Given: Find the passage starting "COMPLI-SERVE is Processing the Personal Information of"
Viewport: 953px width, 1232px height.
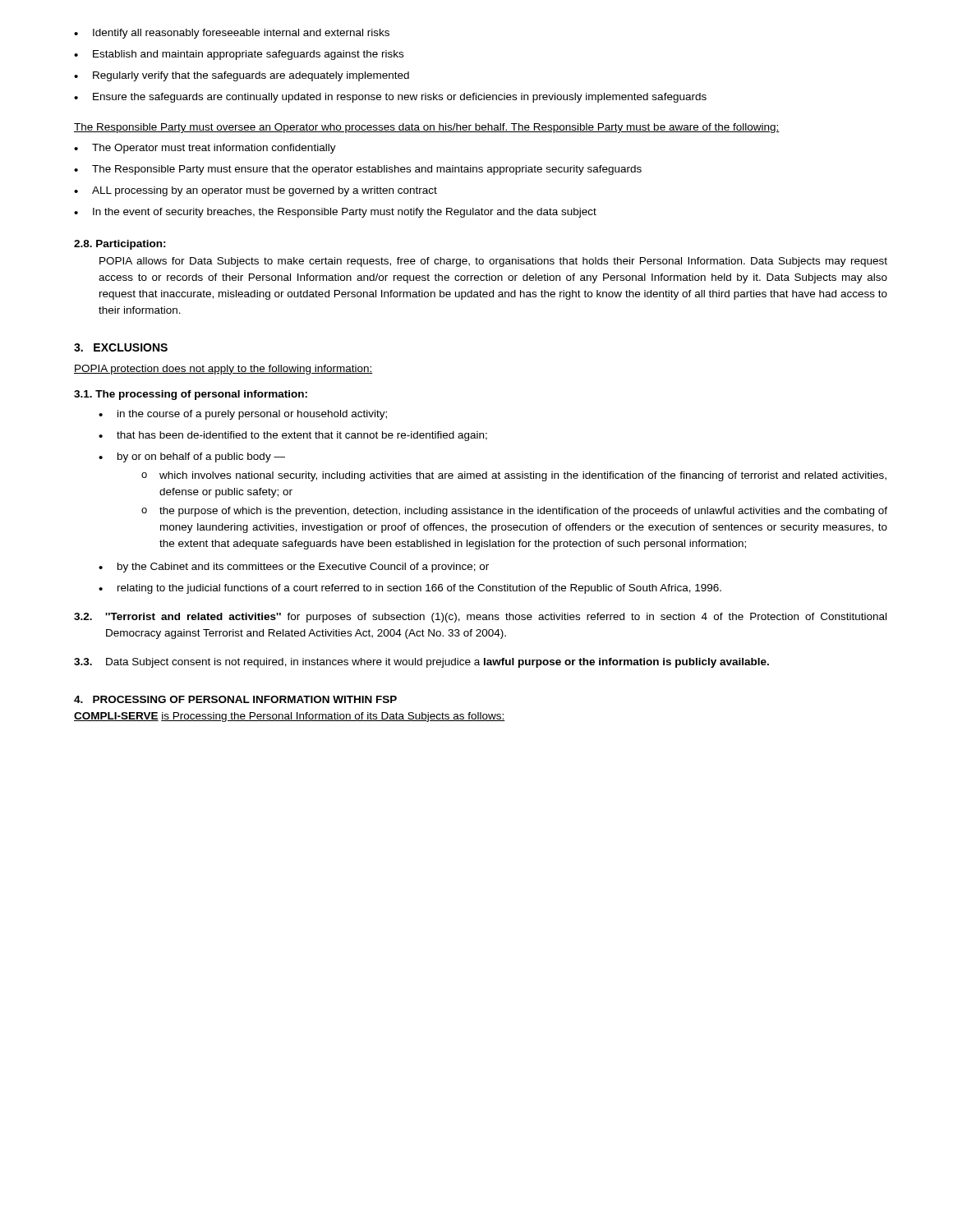Looking at the screenshot, I should point(289,716).
